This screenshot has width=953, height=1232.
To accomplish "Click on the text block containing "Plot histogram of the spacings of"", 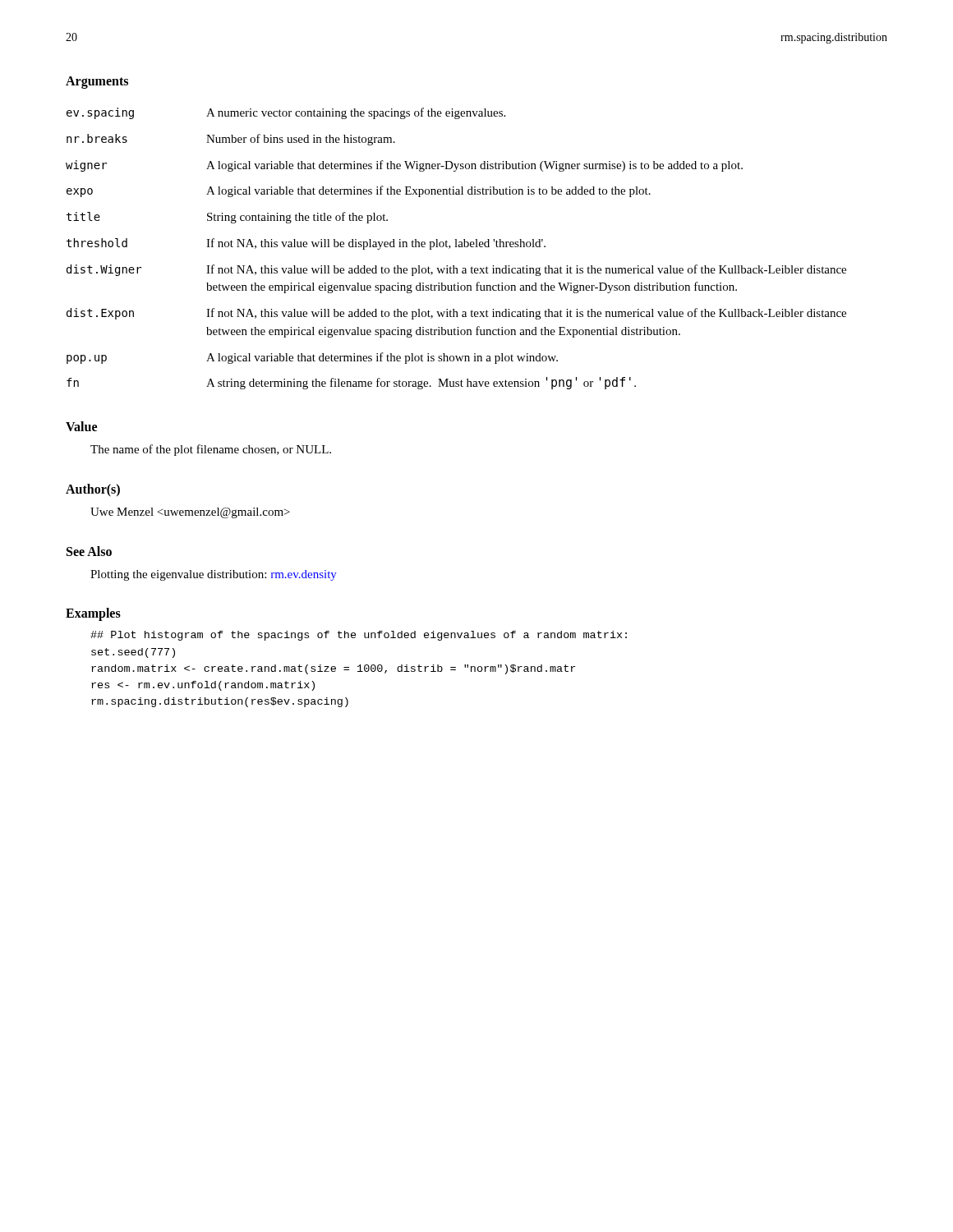I will pyautogui.click(x=489, y=669).
